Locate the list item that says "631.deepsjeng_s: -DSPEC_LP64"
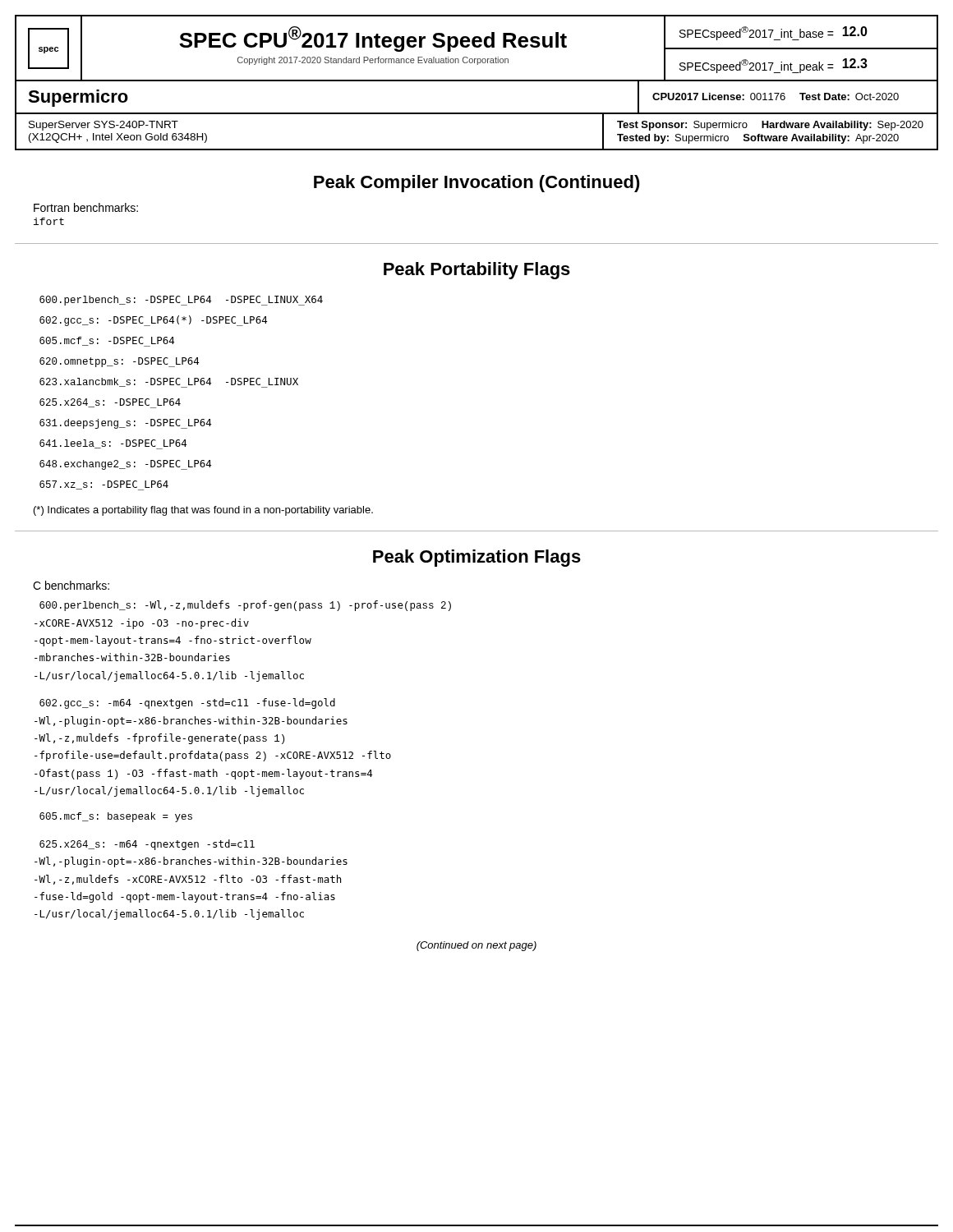Screen dimensions: 1232x953 (x=122, y=423)
